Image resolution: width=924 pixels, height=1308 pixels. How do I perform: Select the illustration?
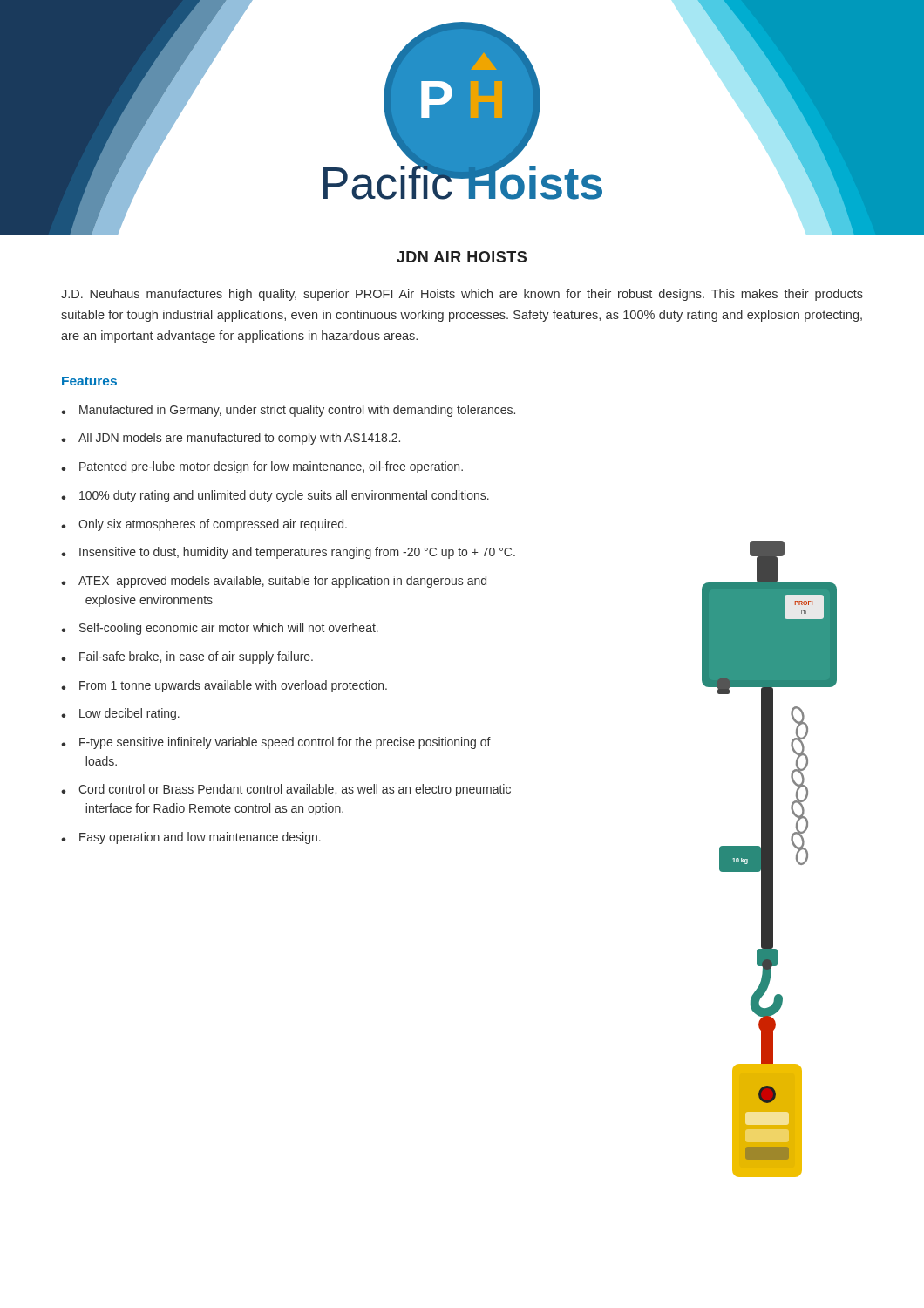462,118
